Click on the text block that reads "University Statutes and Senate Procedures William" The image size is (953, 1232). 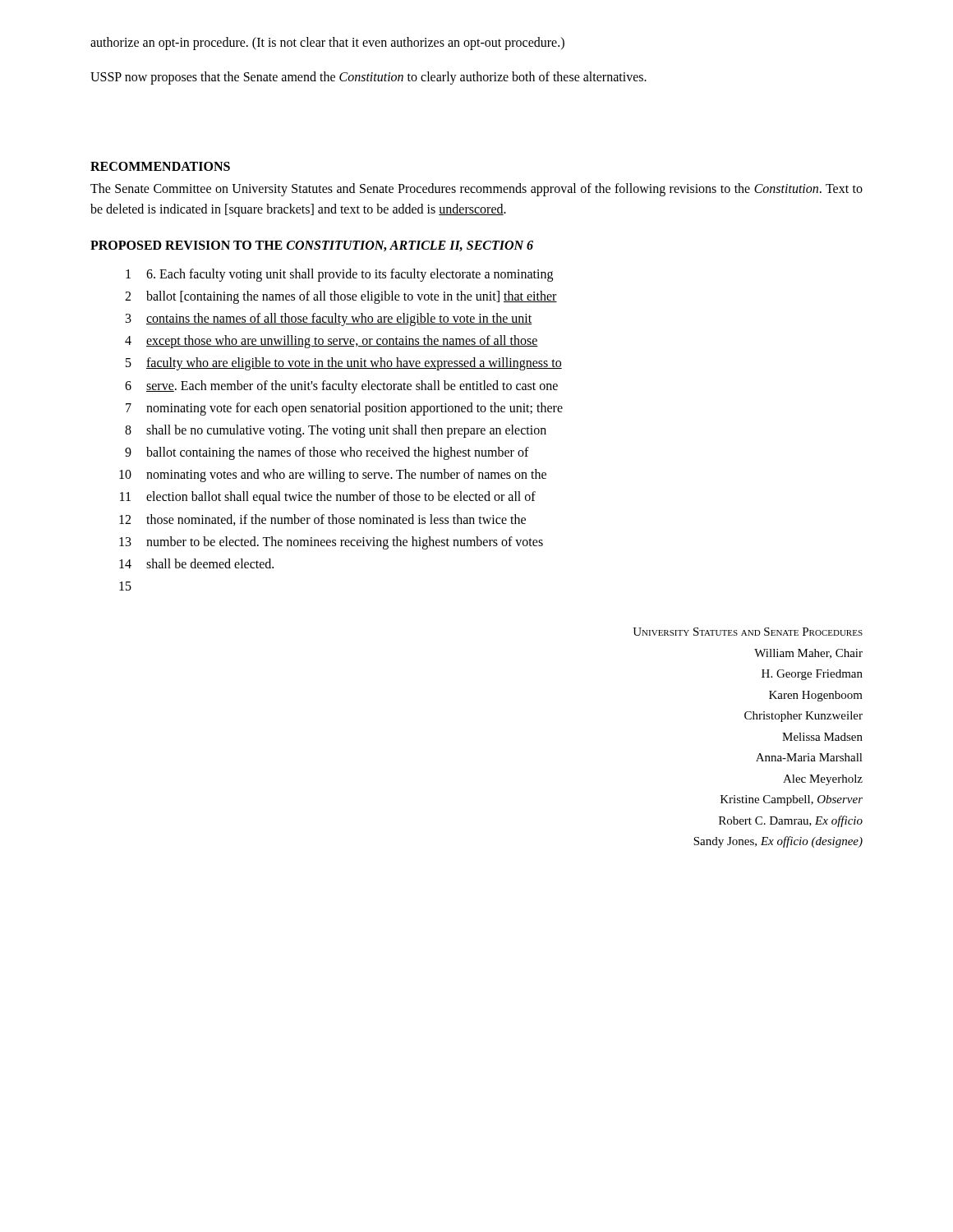748,632
